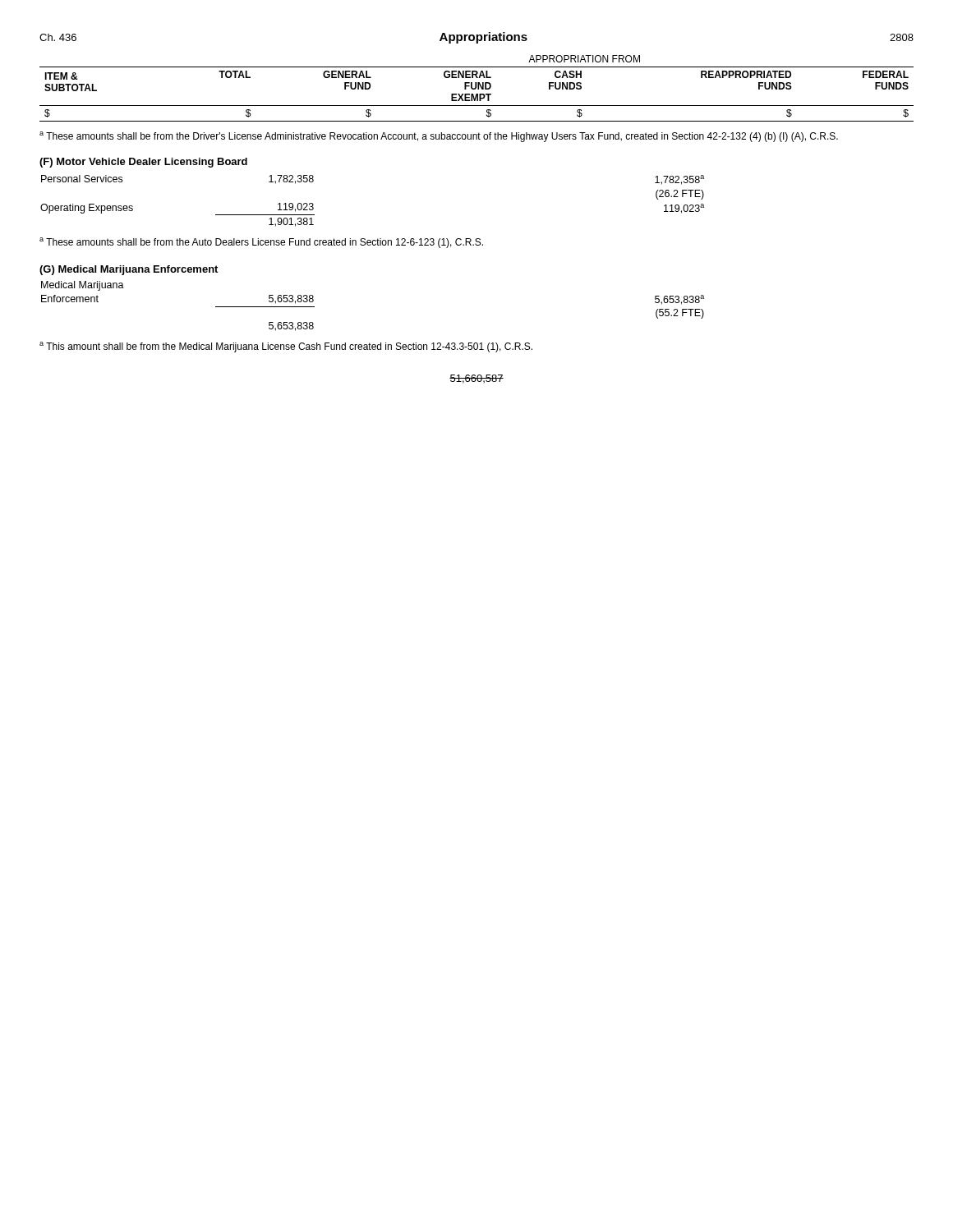
Task: Click on the table containing "5,653,838 a"
Action: pos(476,306)
